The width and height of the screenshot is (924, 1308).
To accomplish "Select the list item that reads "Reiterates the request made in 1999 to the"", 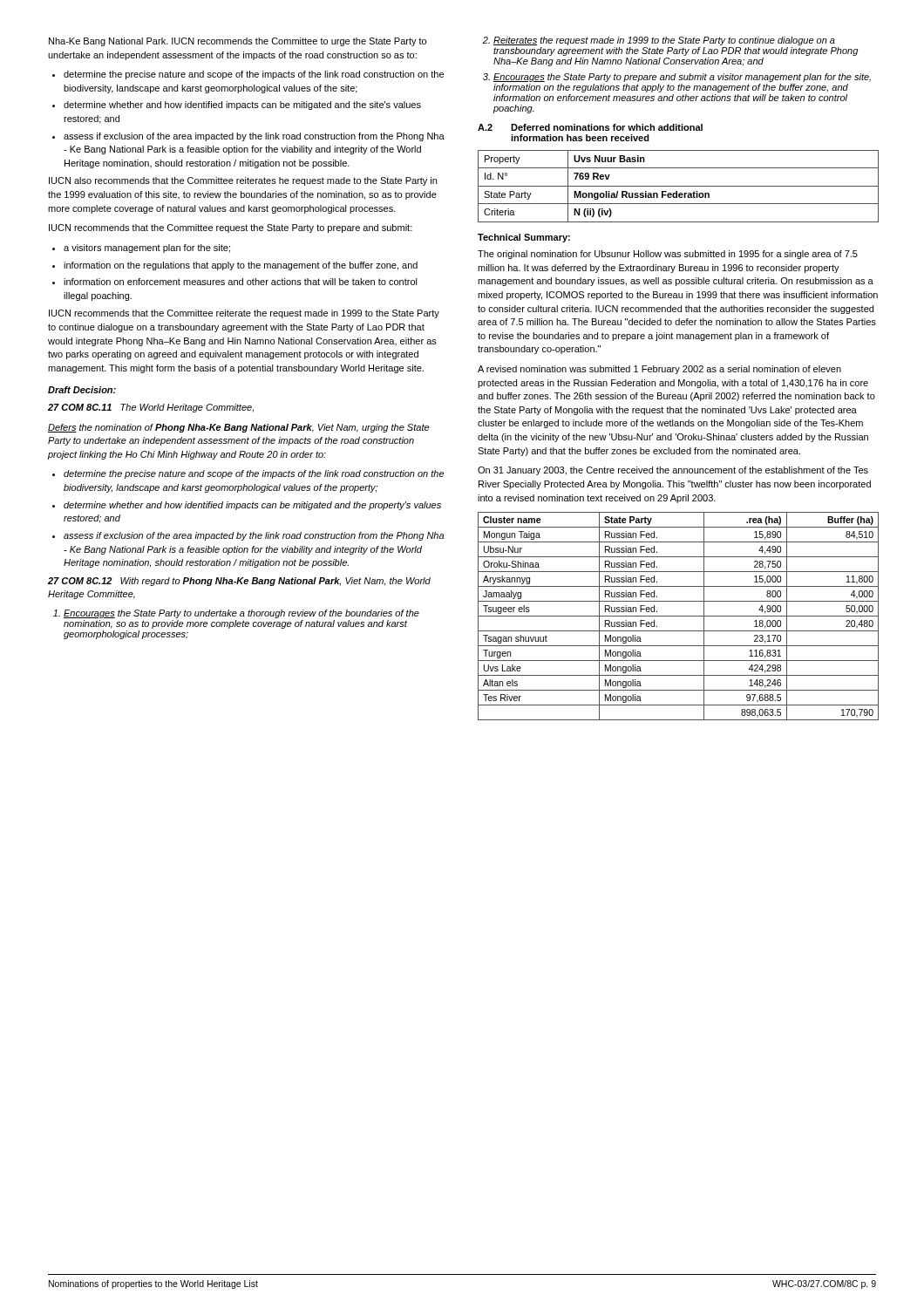I will [x=678, y=74].
